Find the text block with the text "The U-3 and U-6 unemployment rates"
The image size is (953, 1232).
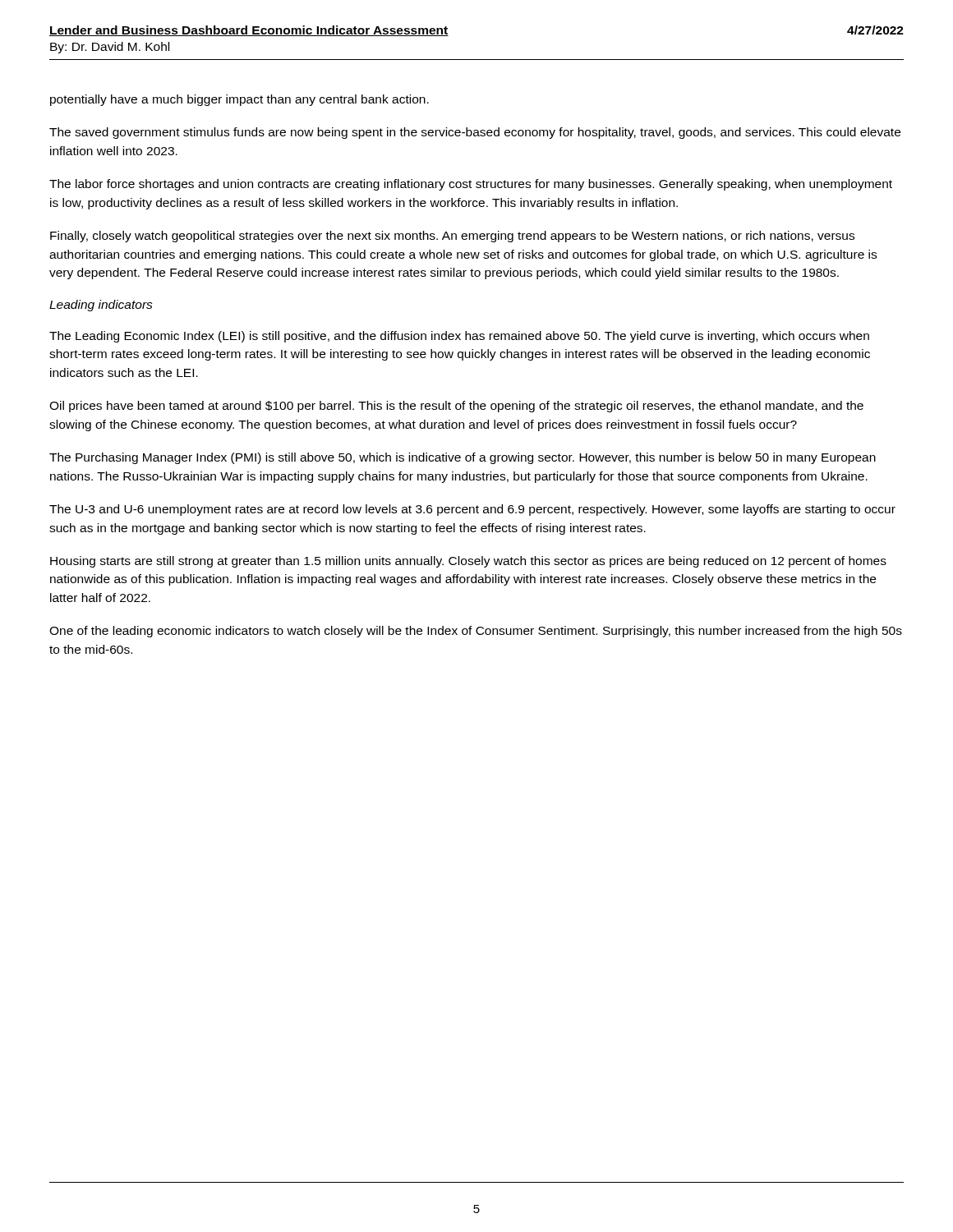click(472, 518)
